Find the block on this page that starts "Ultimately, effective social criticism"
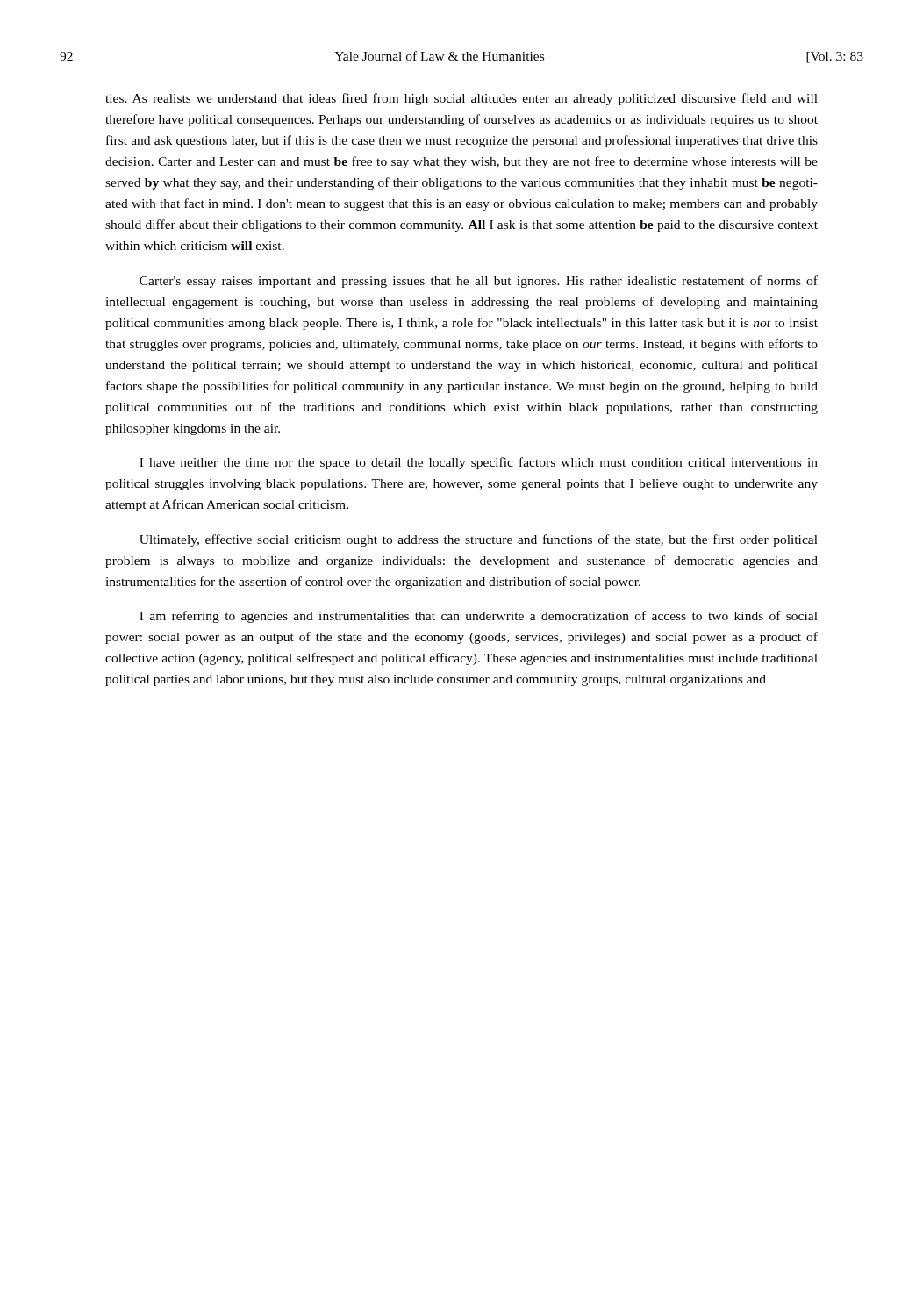Image resolution: width=923 pixels, height=1316 pixels. click(462, 560)
